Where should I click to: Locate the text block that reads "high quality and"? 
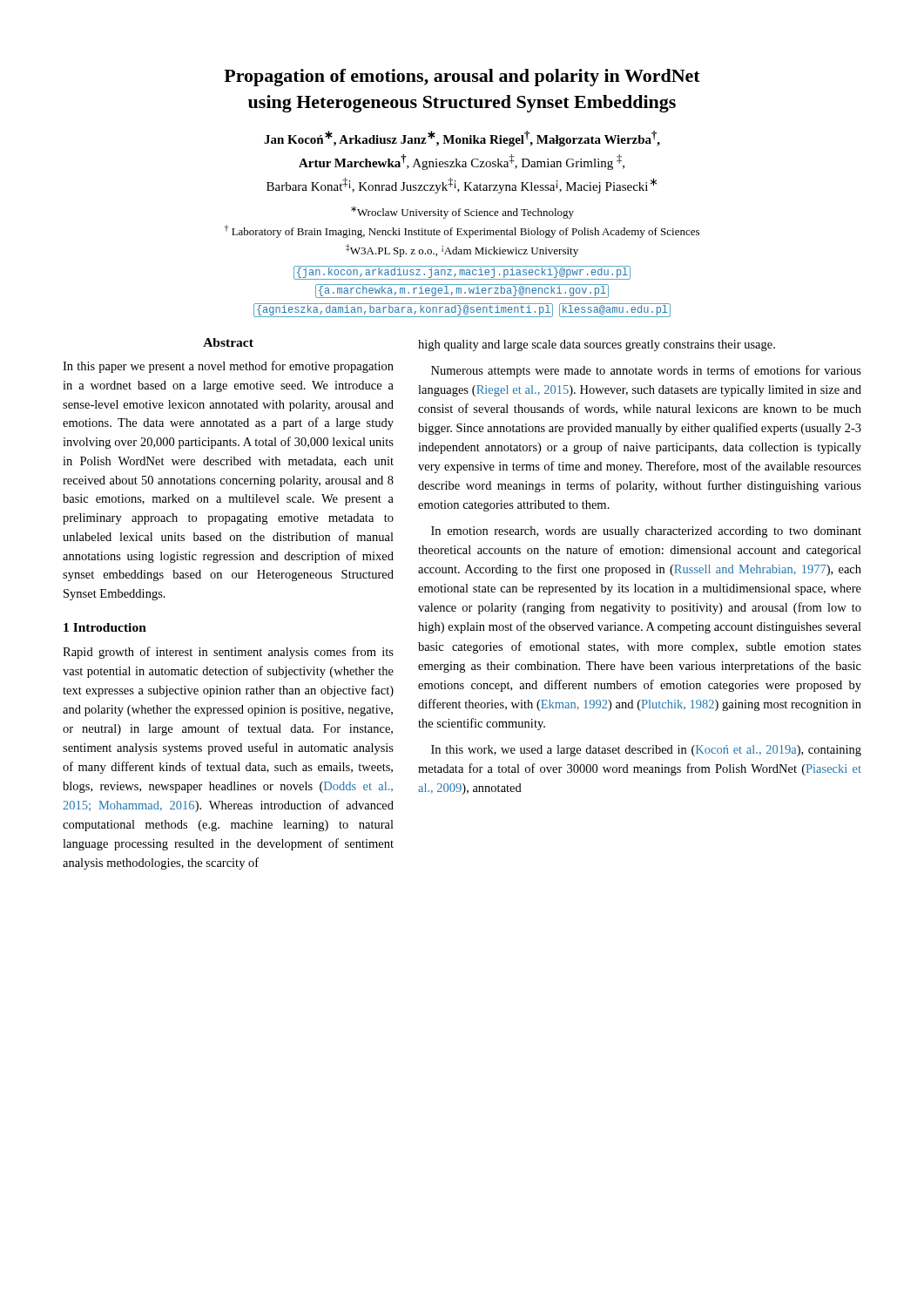(640, 566)
